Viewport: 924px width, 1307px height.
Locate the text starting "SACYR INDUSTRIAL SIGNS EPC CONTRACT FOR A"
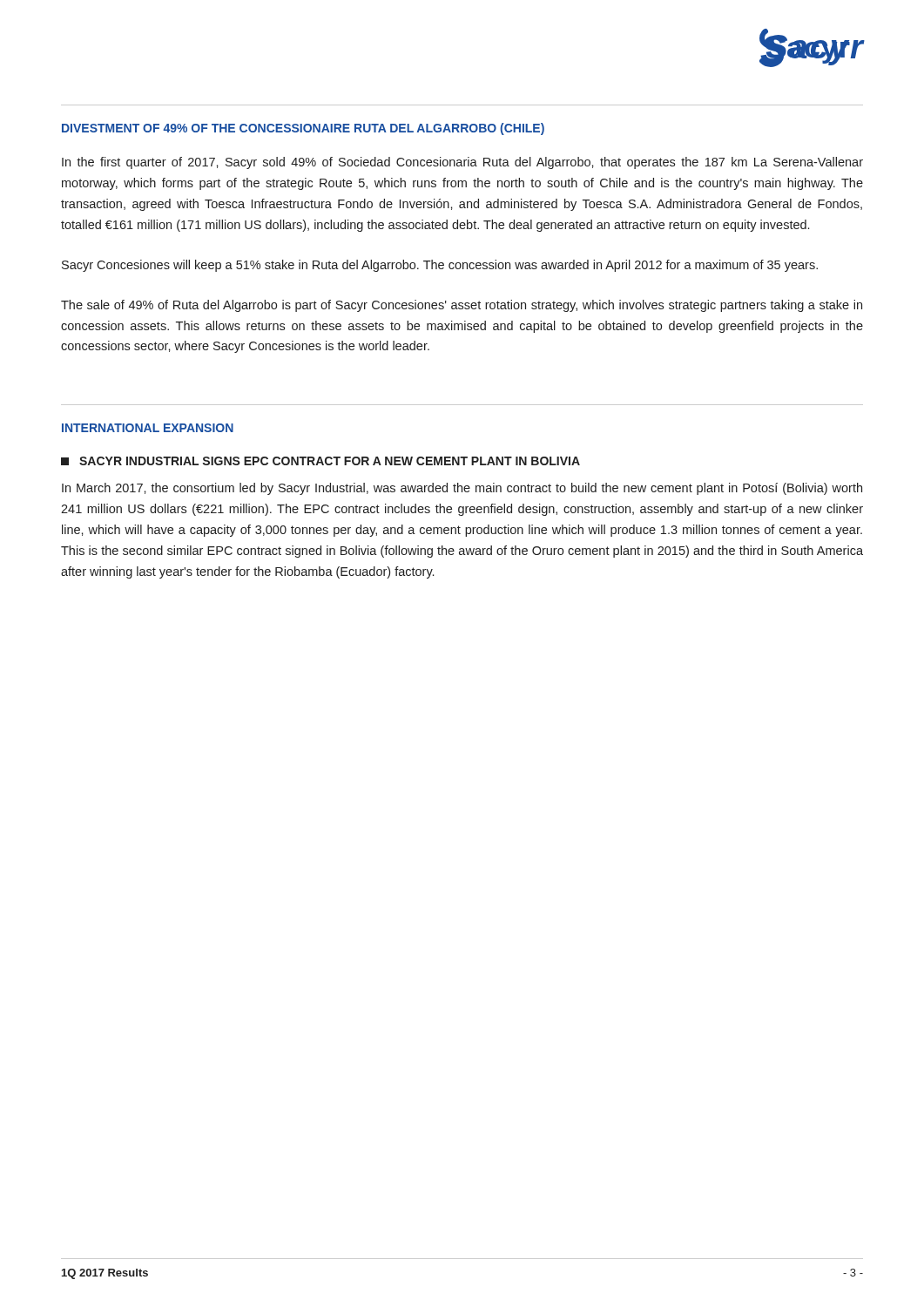(321, 461)
